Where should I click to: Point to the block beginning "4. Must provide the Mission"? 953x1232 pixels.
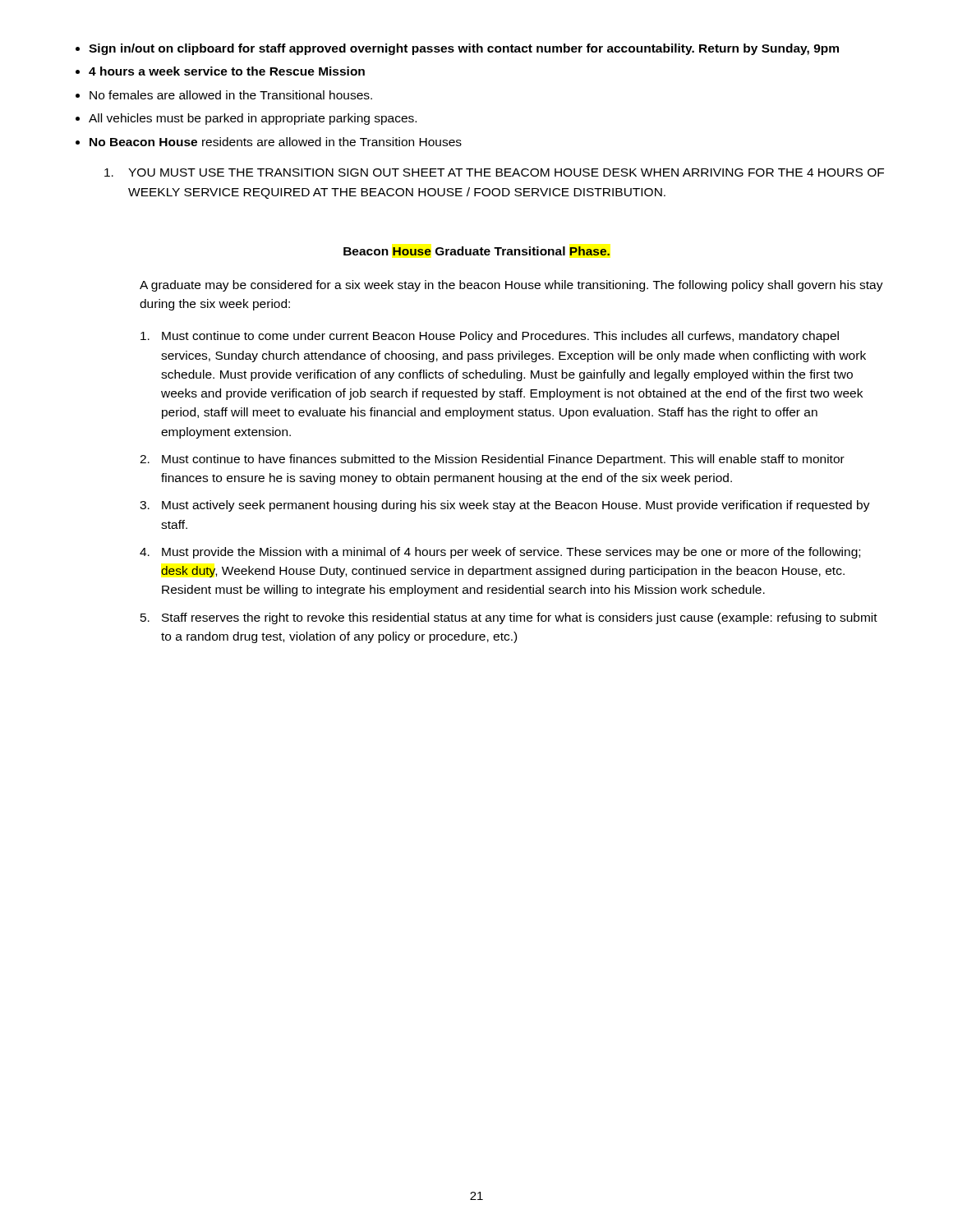(x=513, y=571)
